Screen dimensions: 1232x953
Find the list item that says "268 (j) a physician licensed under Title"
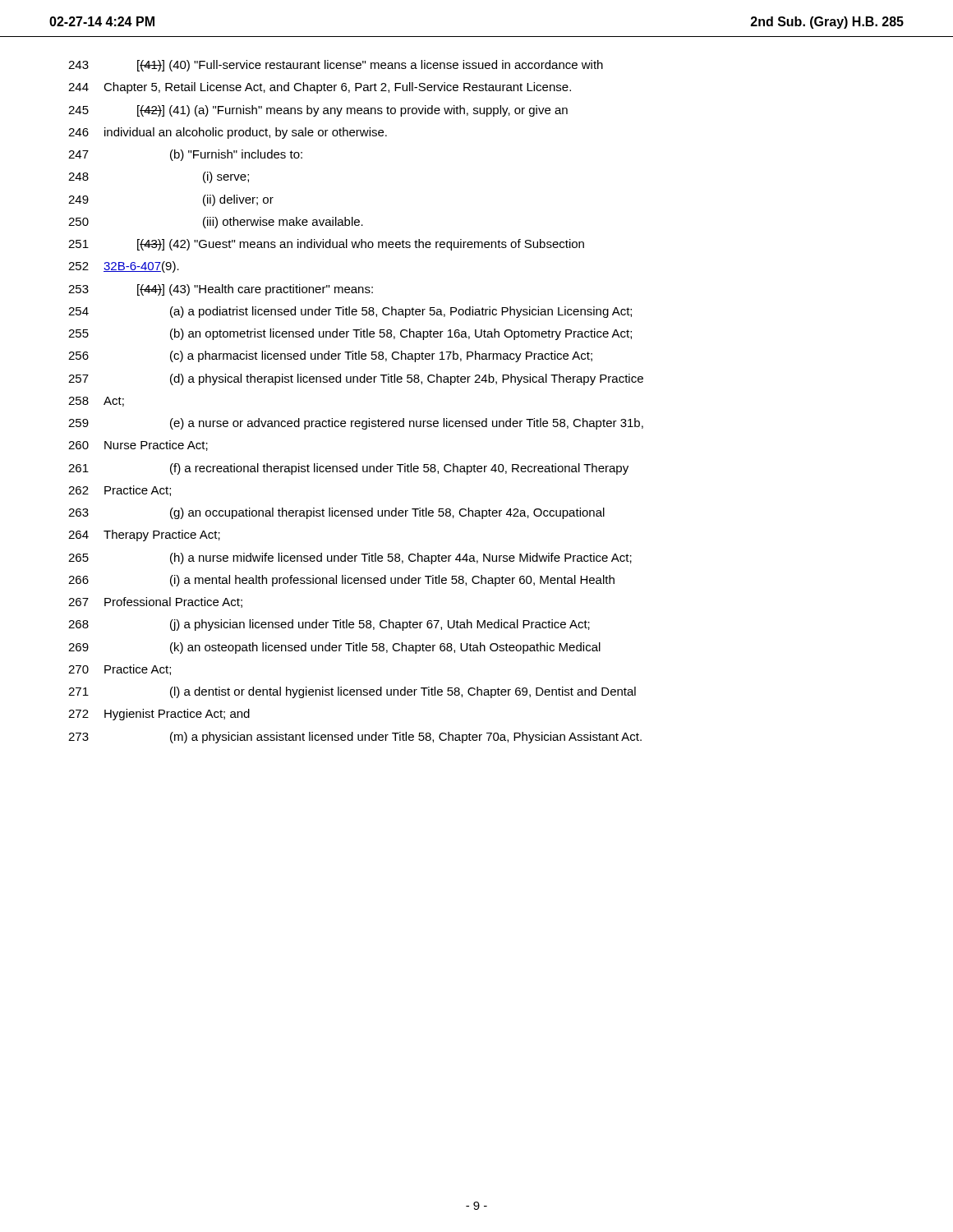pyautogui.click(x=476, y=624)
